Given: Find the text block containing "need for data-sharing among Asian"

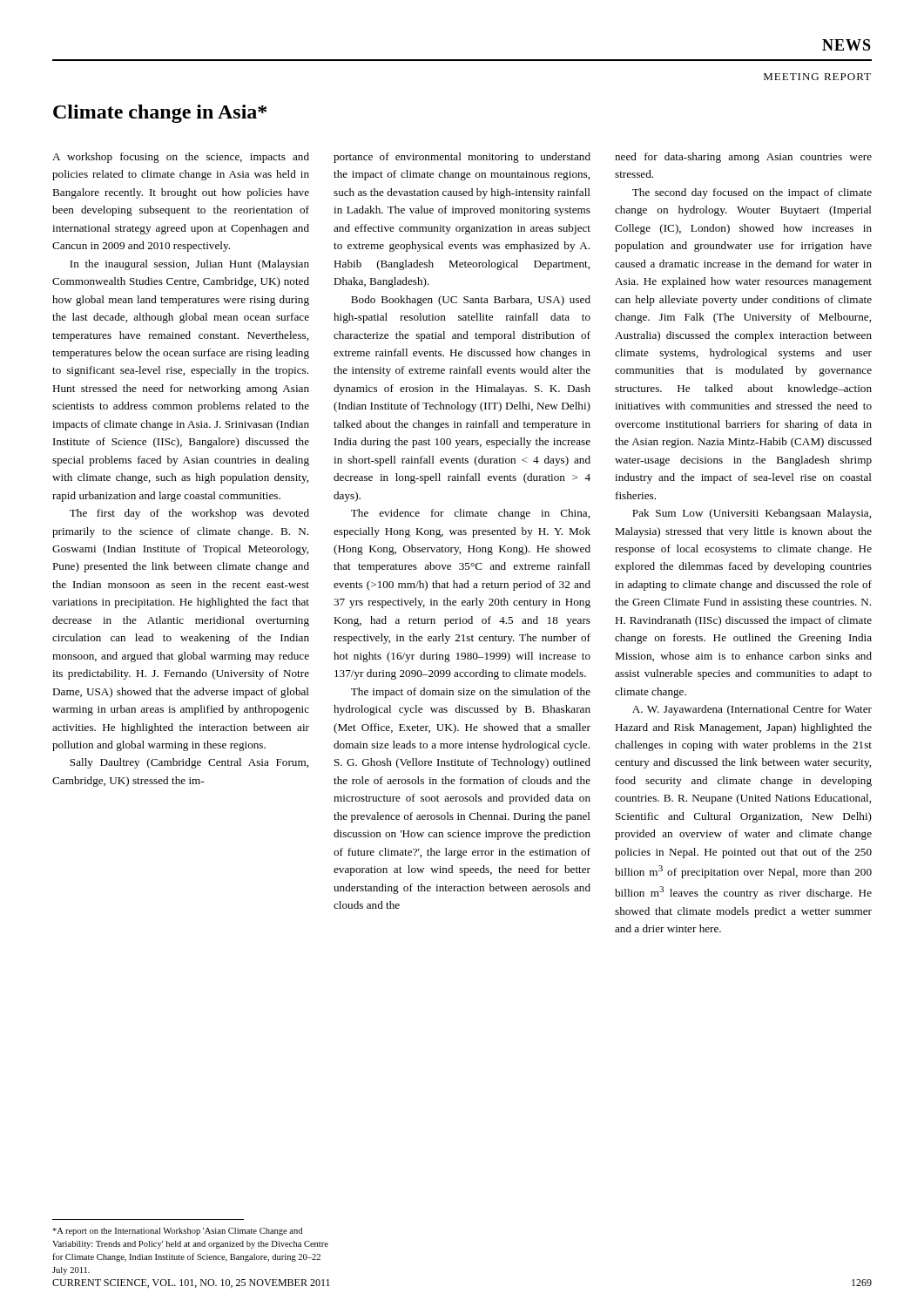Looking at the screenshot, I should (x=743, y=543).
